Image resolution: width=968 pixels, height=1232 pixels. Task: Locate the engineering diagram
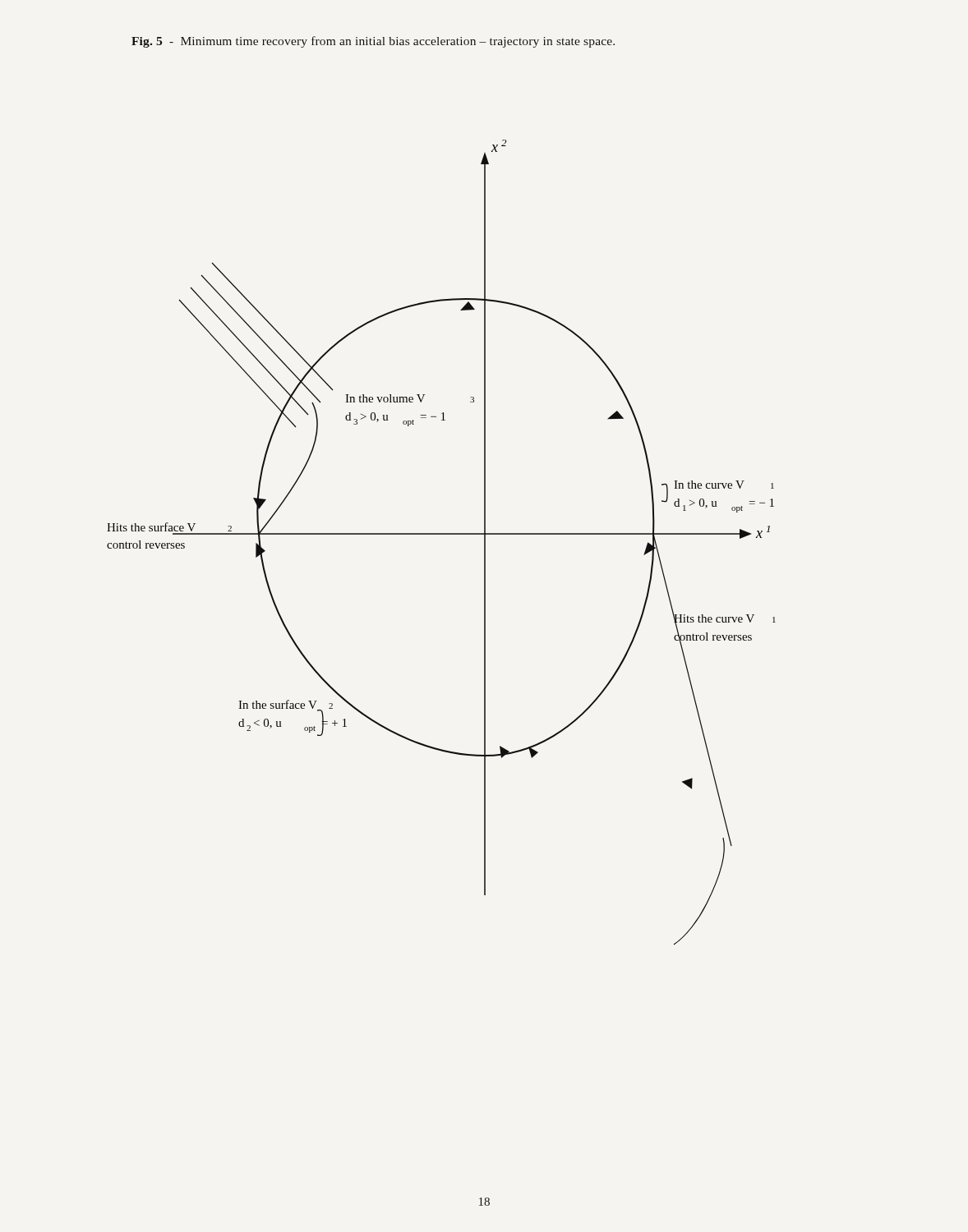click(x=485, y=628)
